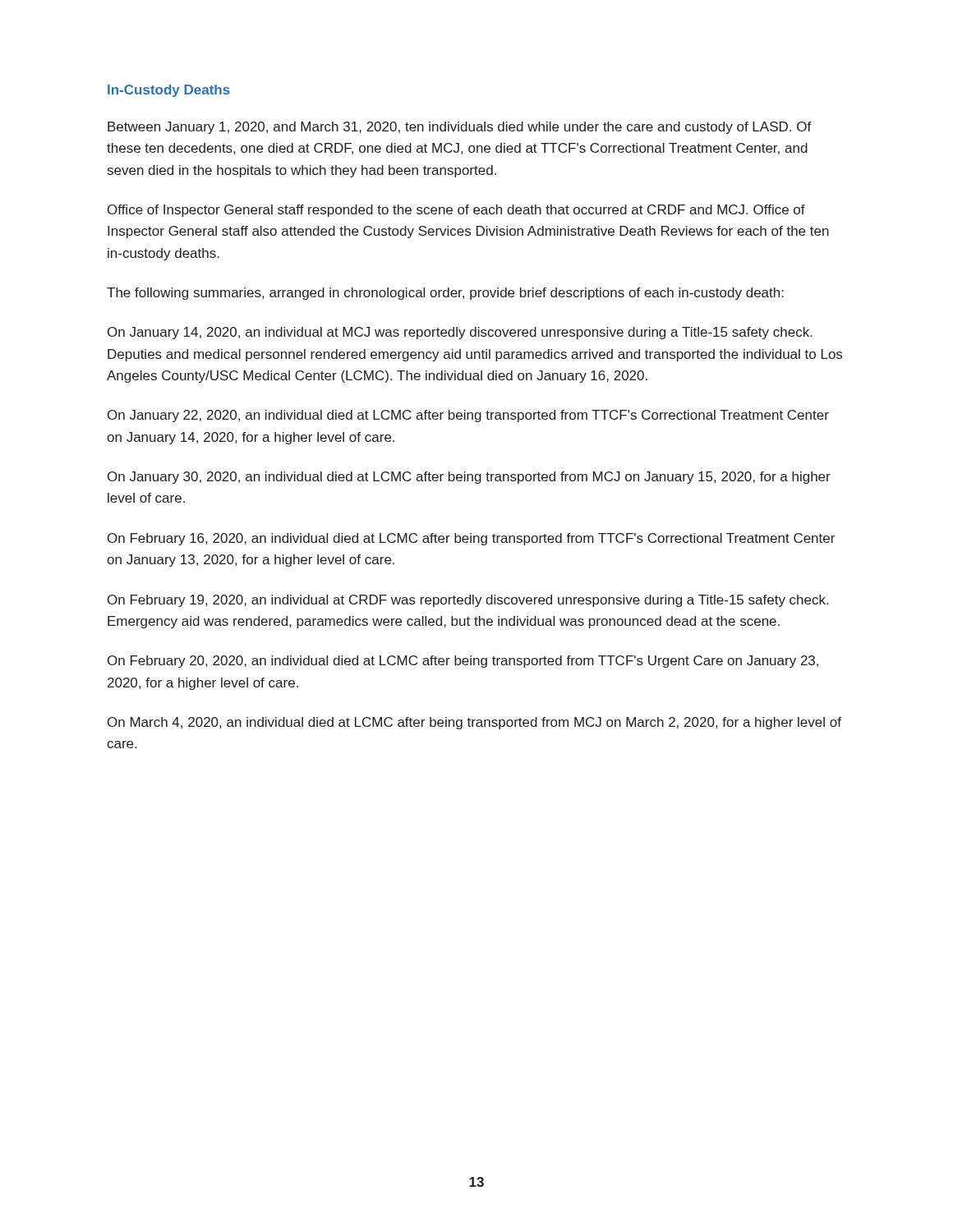Click the passage that begins "On February 19,"
Screen dimensions: 1232x953
pos(468,610)
